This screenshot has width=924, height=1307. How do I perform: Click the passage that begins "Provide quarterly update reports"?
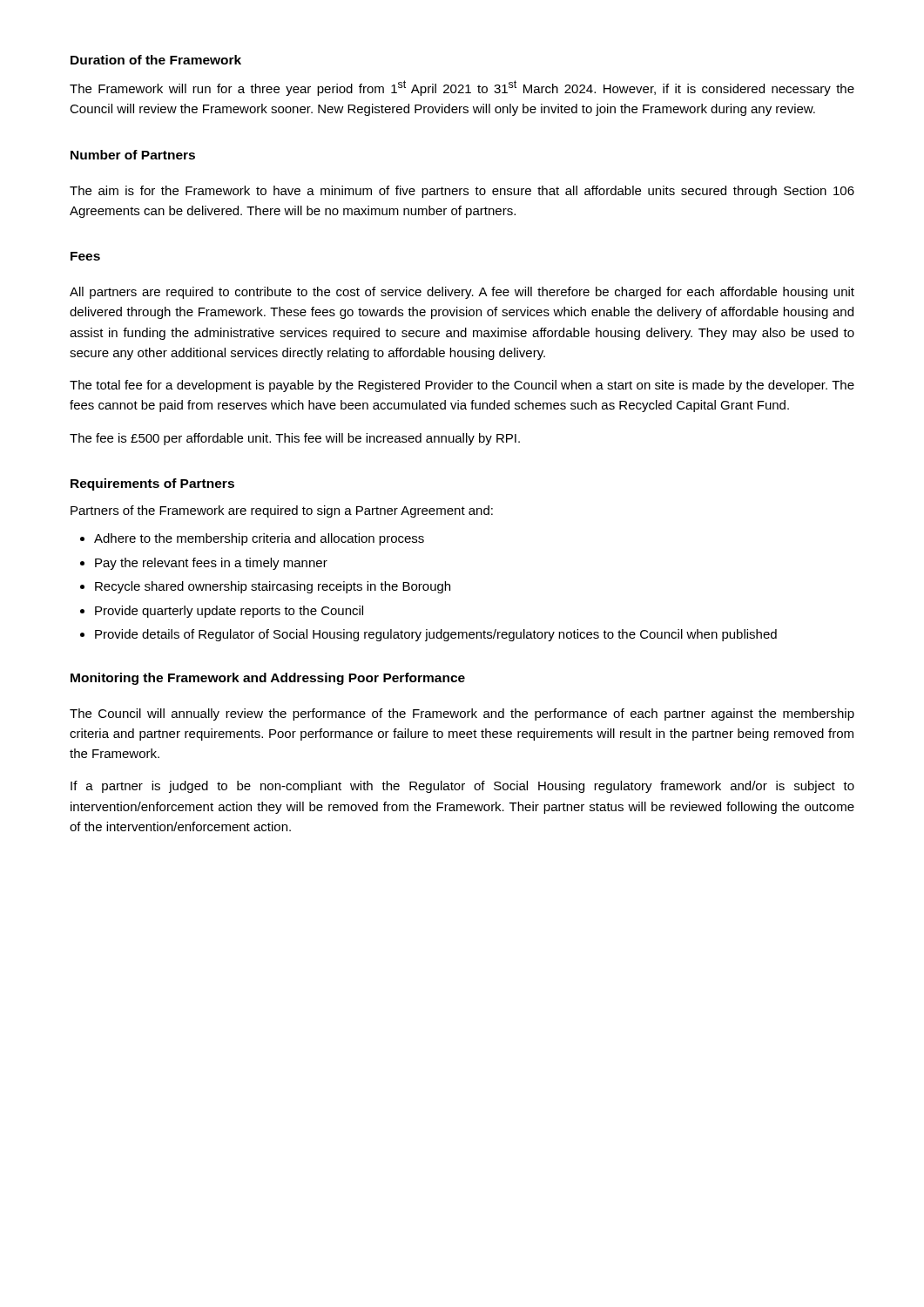pyautogui.click(x=229, y=610)
